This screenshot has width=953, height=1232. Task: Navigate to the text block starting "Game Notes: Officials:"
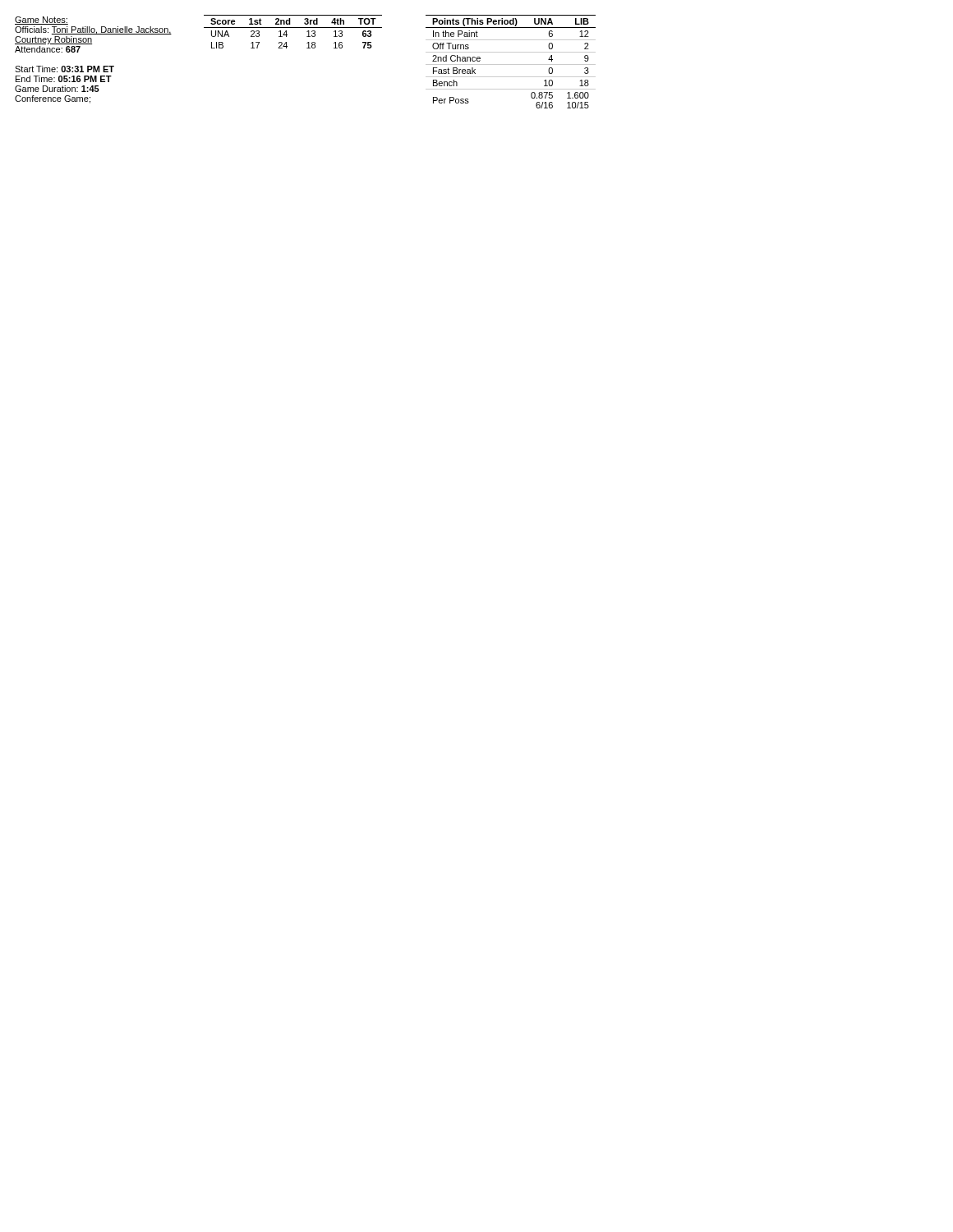[x=93, y=59]
